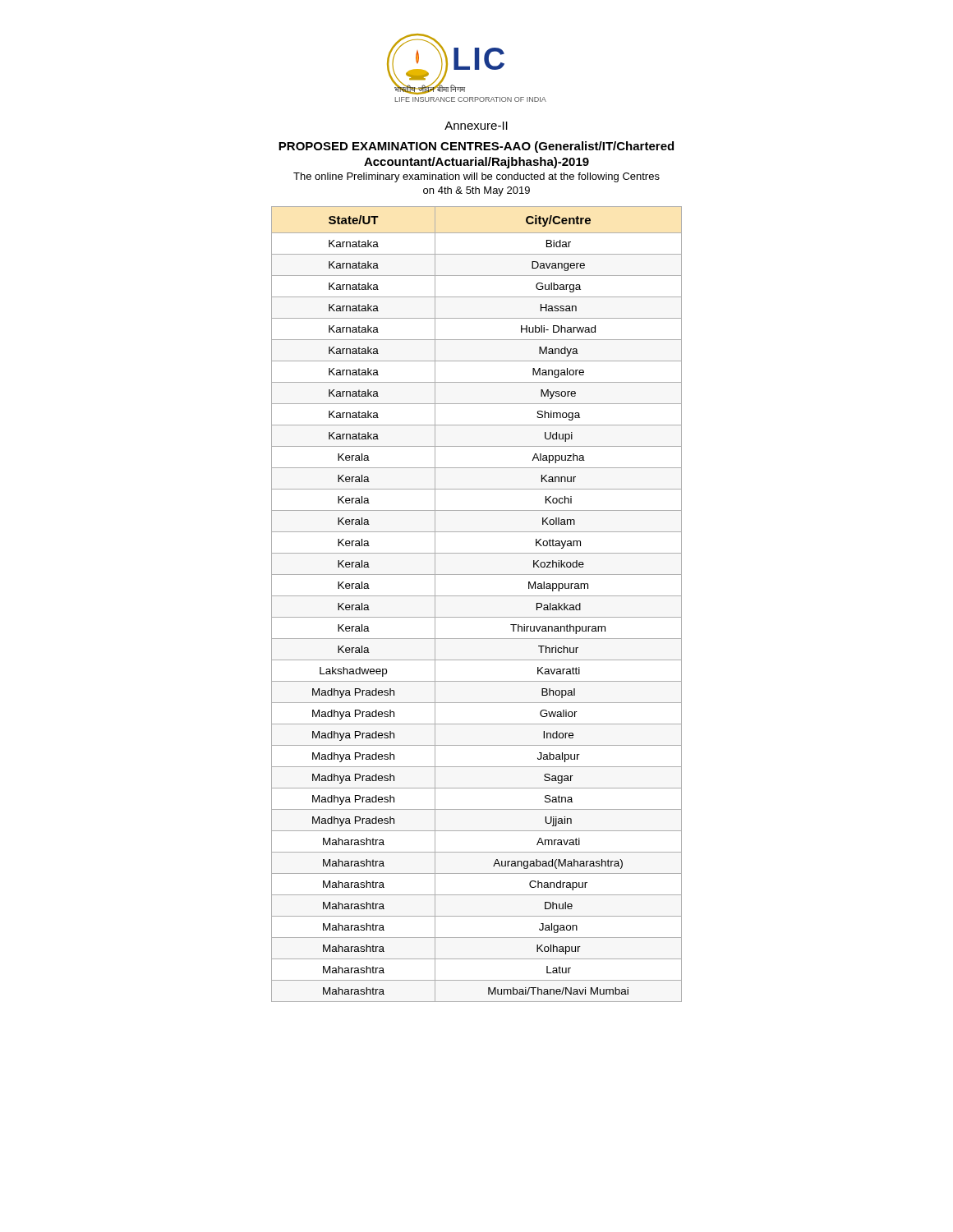Find the text block with the text "on 4th & 5th"
The width and height of the screenshot is (953, 1232).
476,190
